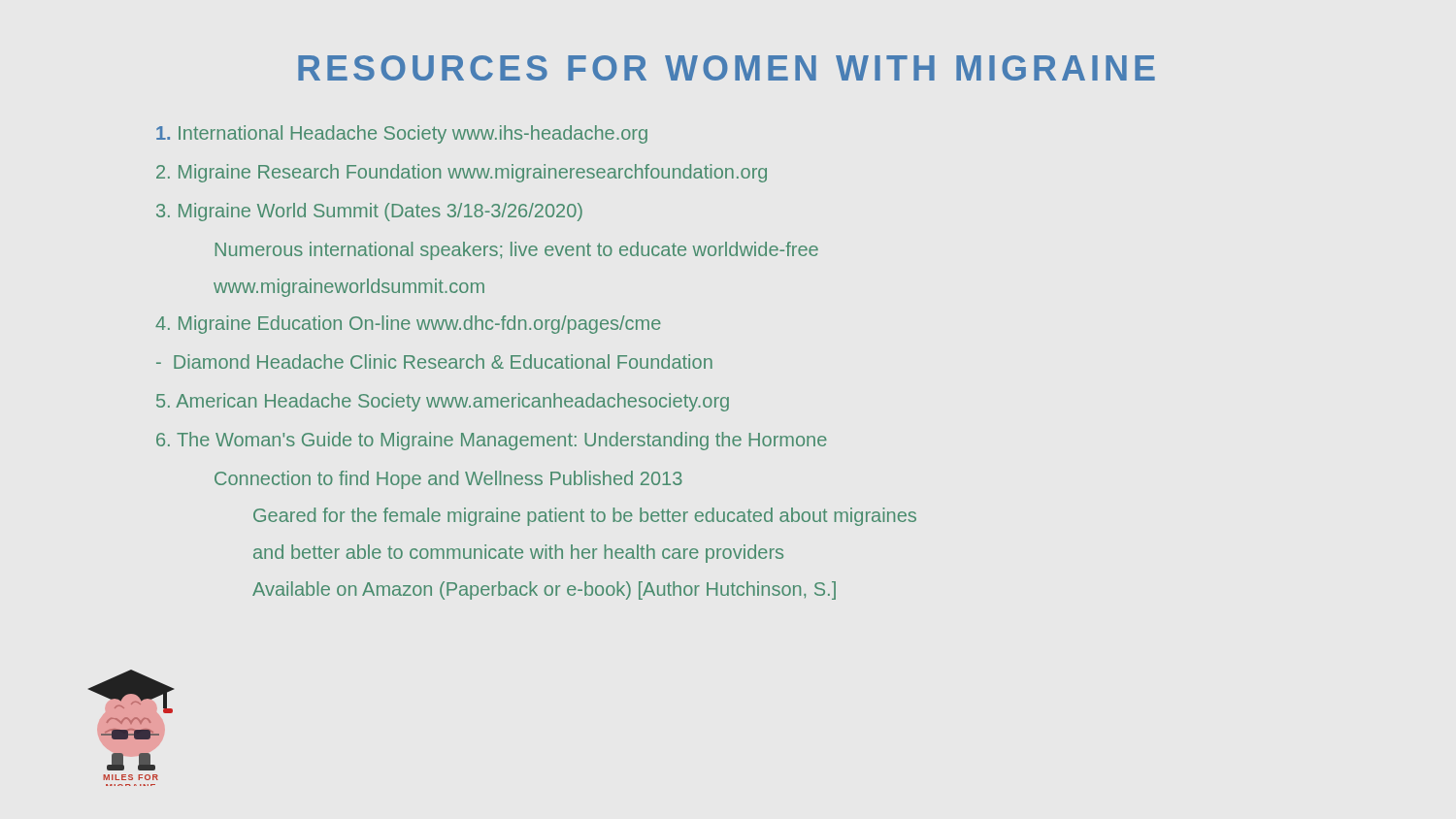Point to the element starting "Diamond Headache Clinic Research &"

pos(434,362)
